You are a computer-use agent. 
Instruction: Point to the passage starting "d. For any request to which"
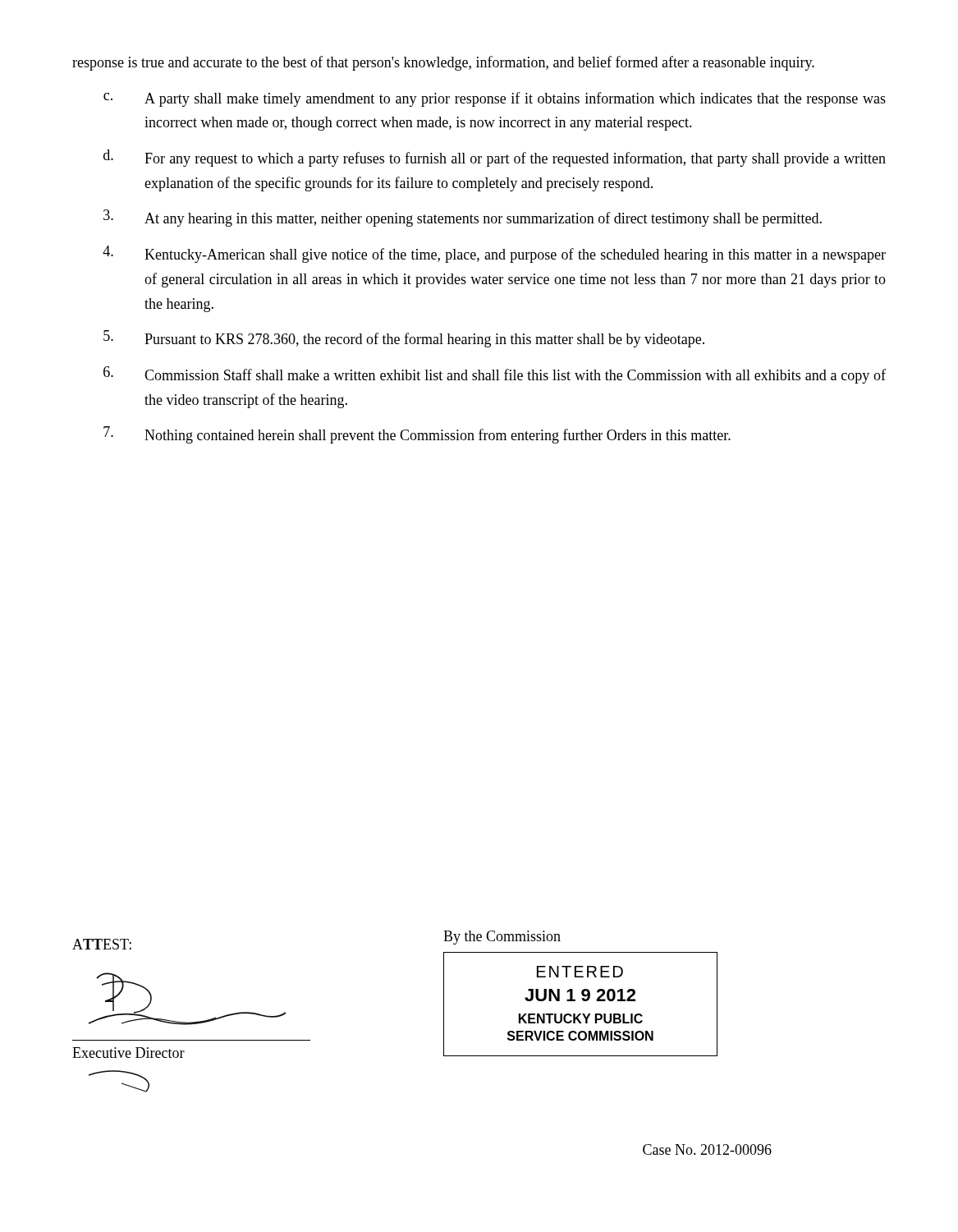(x=479, y=171)
